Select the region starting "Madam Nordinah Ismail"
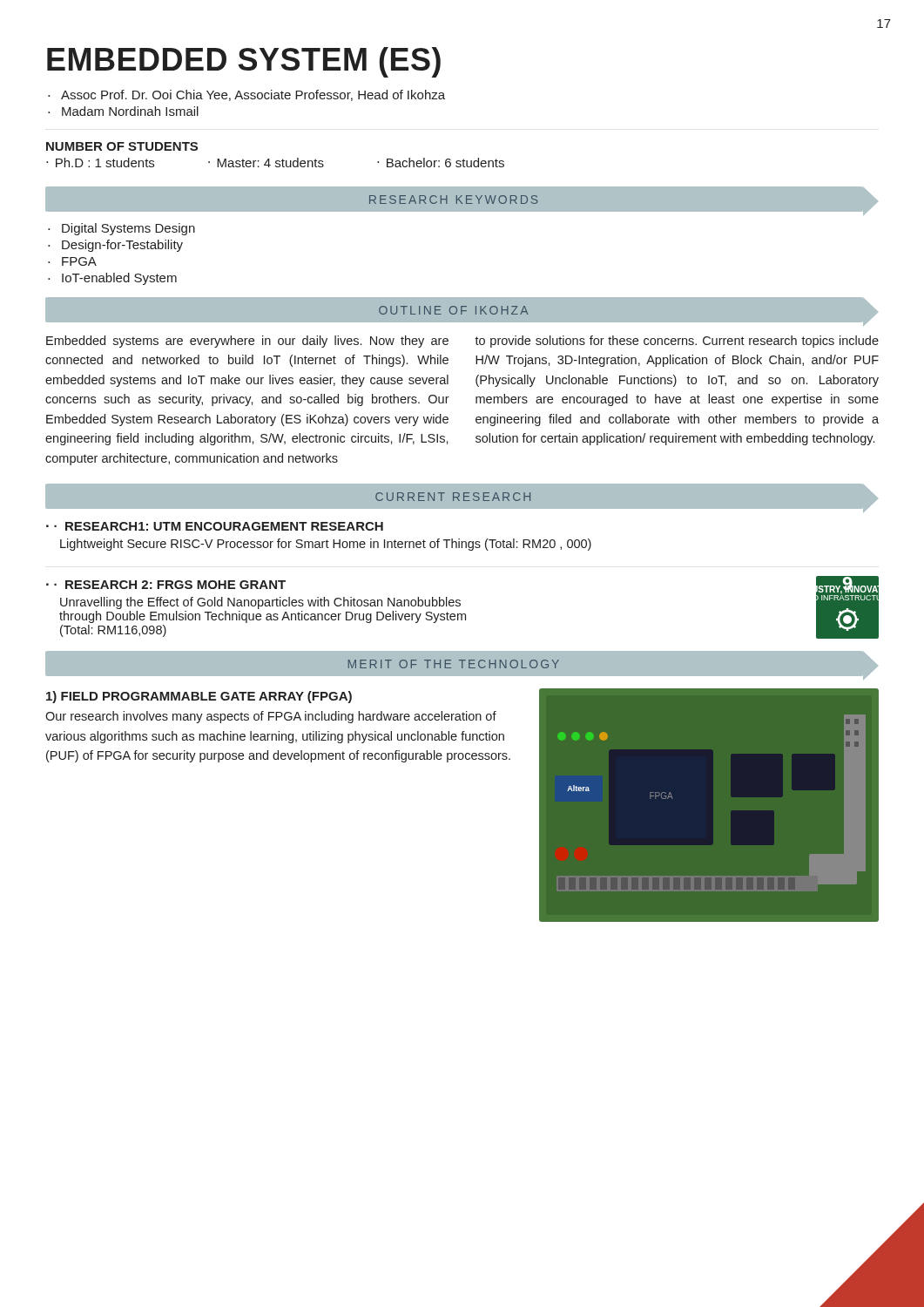Image resolution: width=924 pixels, height=1307 pixels. click(130, 111)
